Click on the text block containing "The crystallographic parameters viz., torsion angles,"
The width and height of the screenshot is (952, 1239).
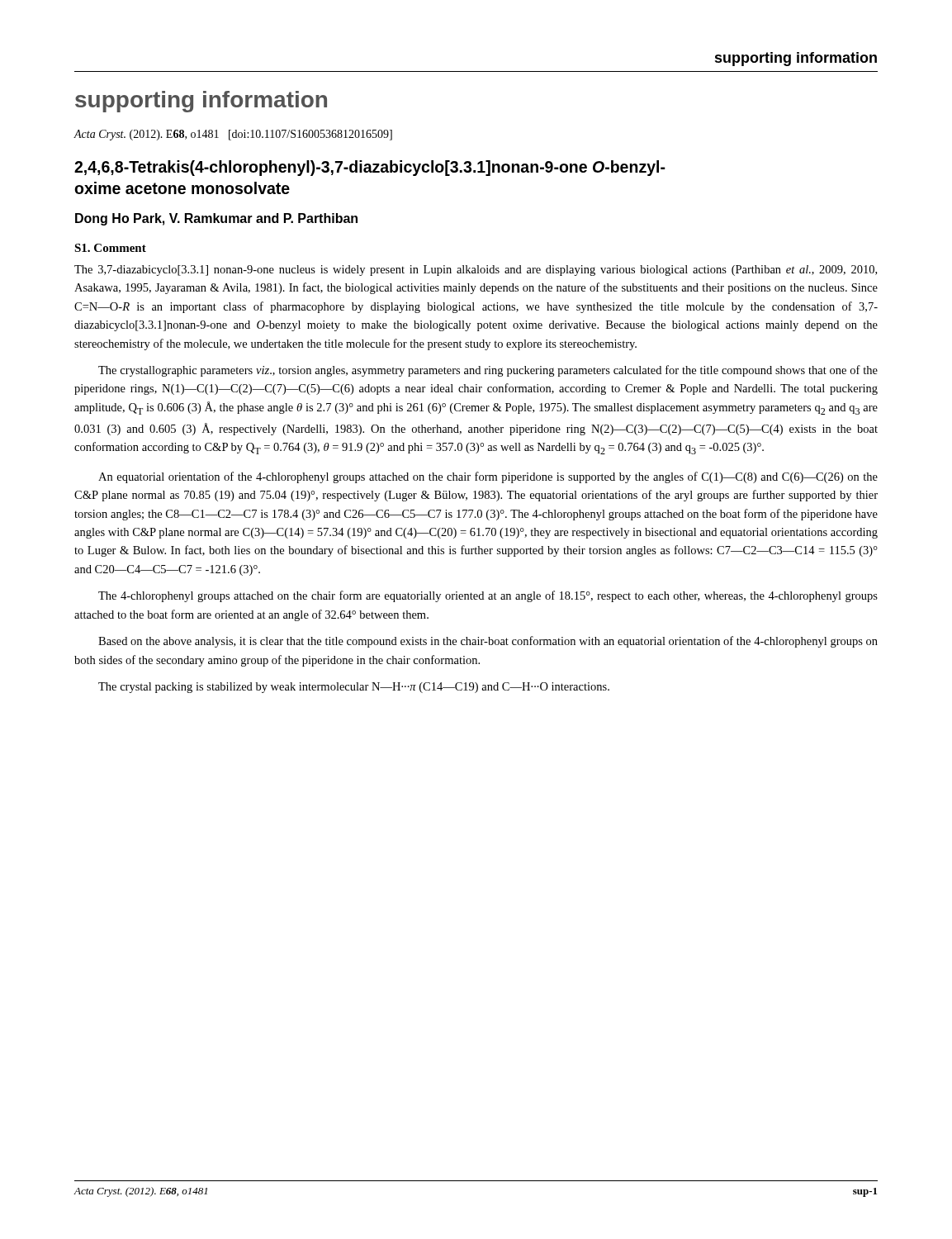pyautogui.click(x=476, y=410)
